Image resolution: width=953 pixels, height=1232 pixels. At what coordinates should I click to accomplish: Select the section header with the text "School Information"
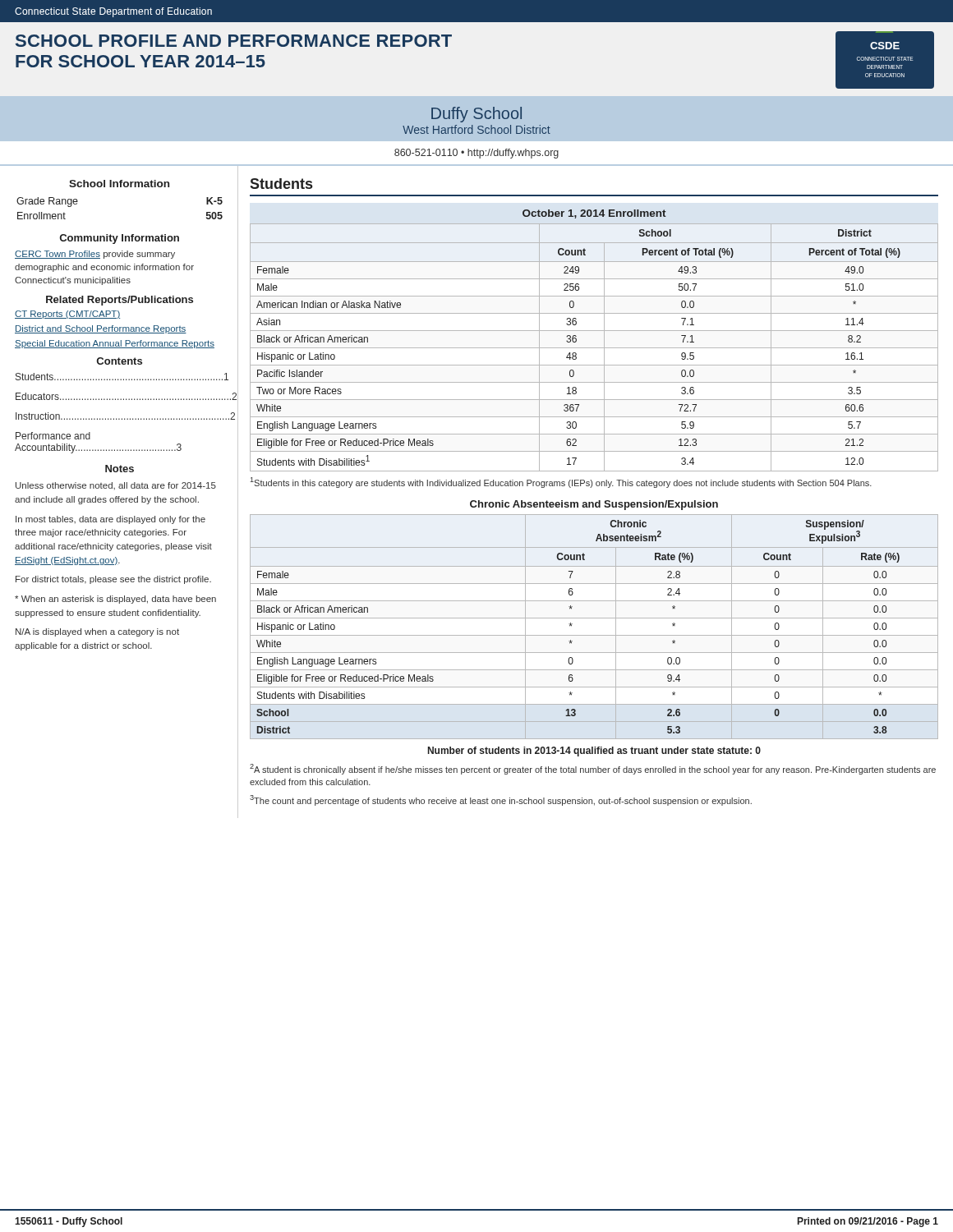click(x=120, y=184)
